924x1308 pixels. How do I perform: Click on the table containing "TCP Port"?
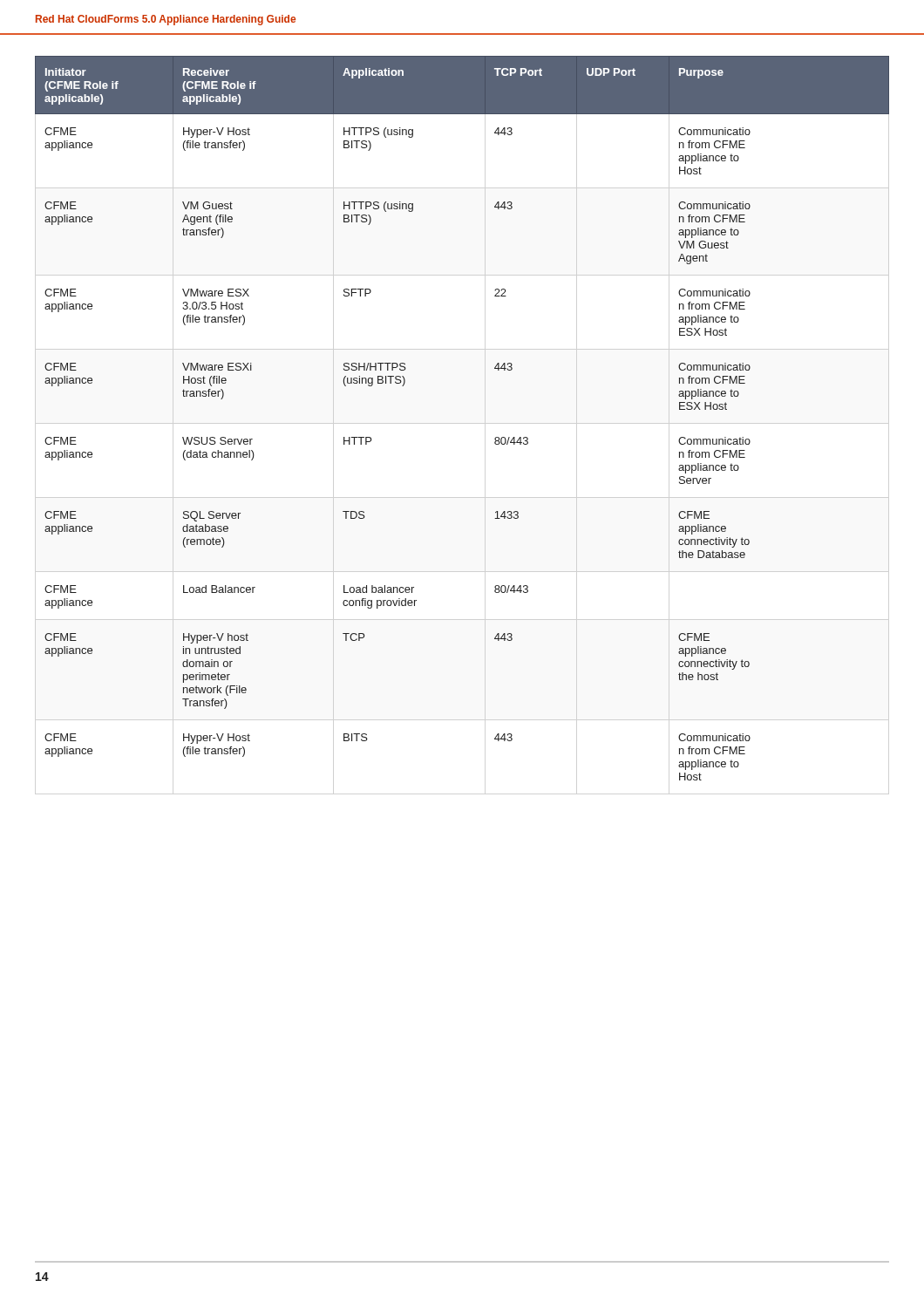click(x=462, y=425)
